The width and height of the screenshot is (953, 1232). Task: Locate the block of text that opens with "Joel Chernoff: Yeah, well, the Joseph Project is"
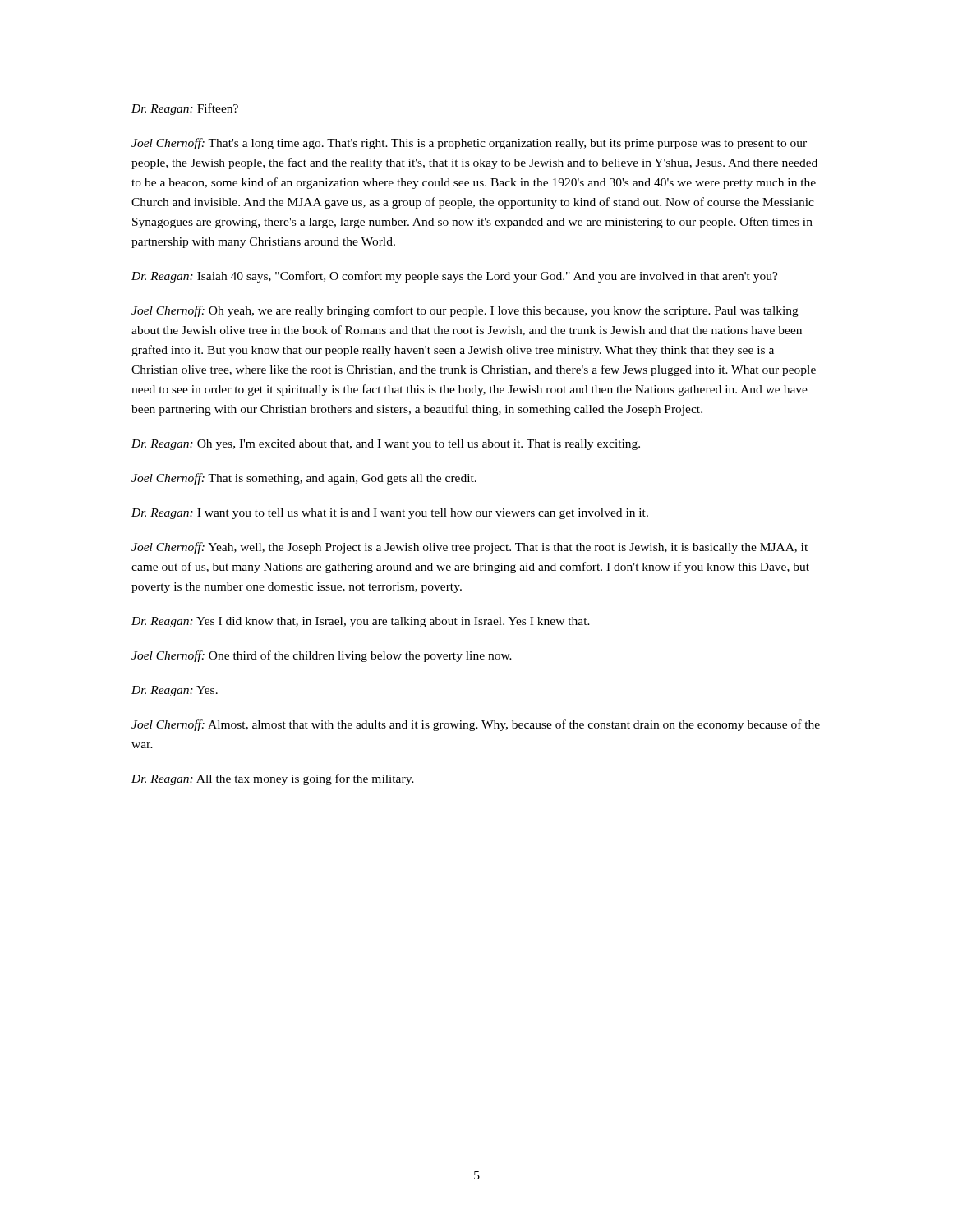click(x=470, y=567)
